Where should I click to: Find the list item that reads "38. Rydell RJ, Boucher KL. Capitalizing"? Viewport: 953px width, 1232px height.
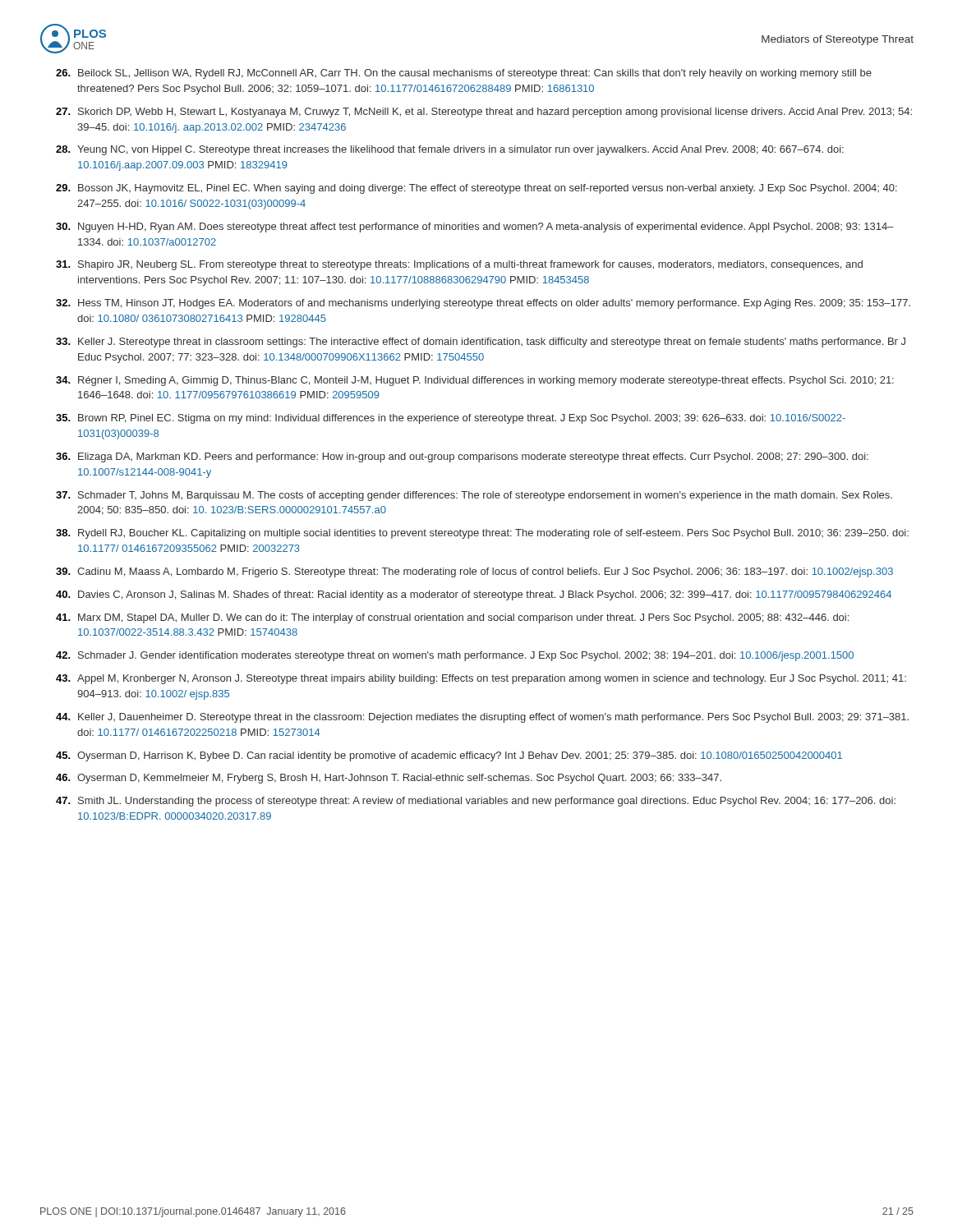(x=476, y=541)
